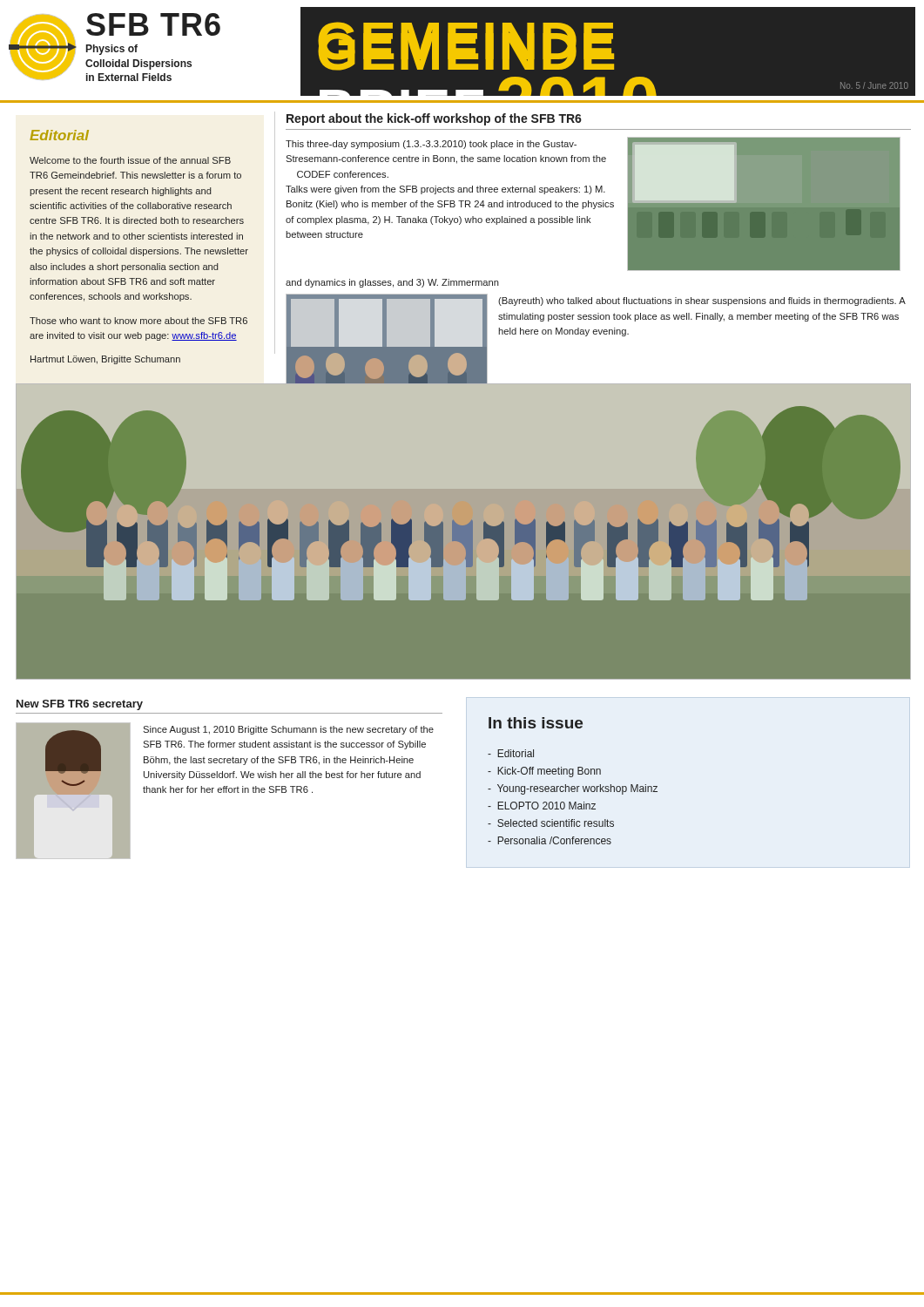The image size is (924, 1307).
Task: Find the list item that reads "- Young-researcher workshop Mainz"
Action: pyautogui.click(x=573, y=789)
